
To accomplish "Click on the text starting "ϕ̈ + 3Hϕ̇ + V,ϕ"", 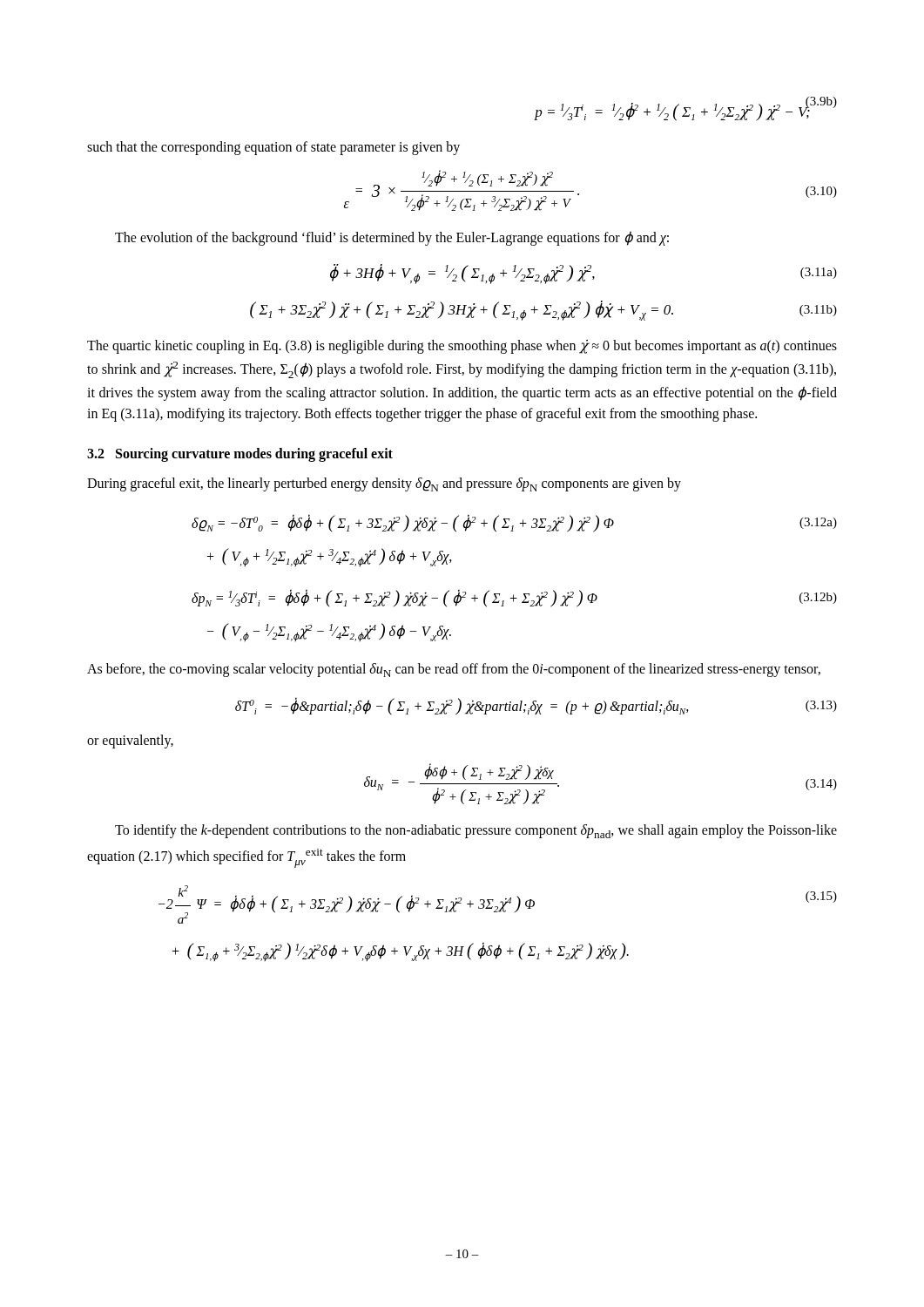I will [583, 272].
